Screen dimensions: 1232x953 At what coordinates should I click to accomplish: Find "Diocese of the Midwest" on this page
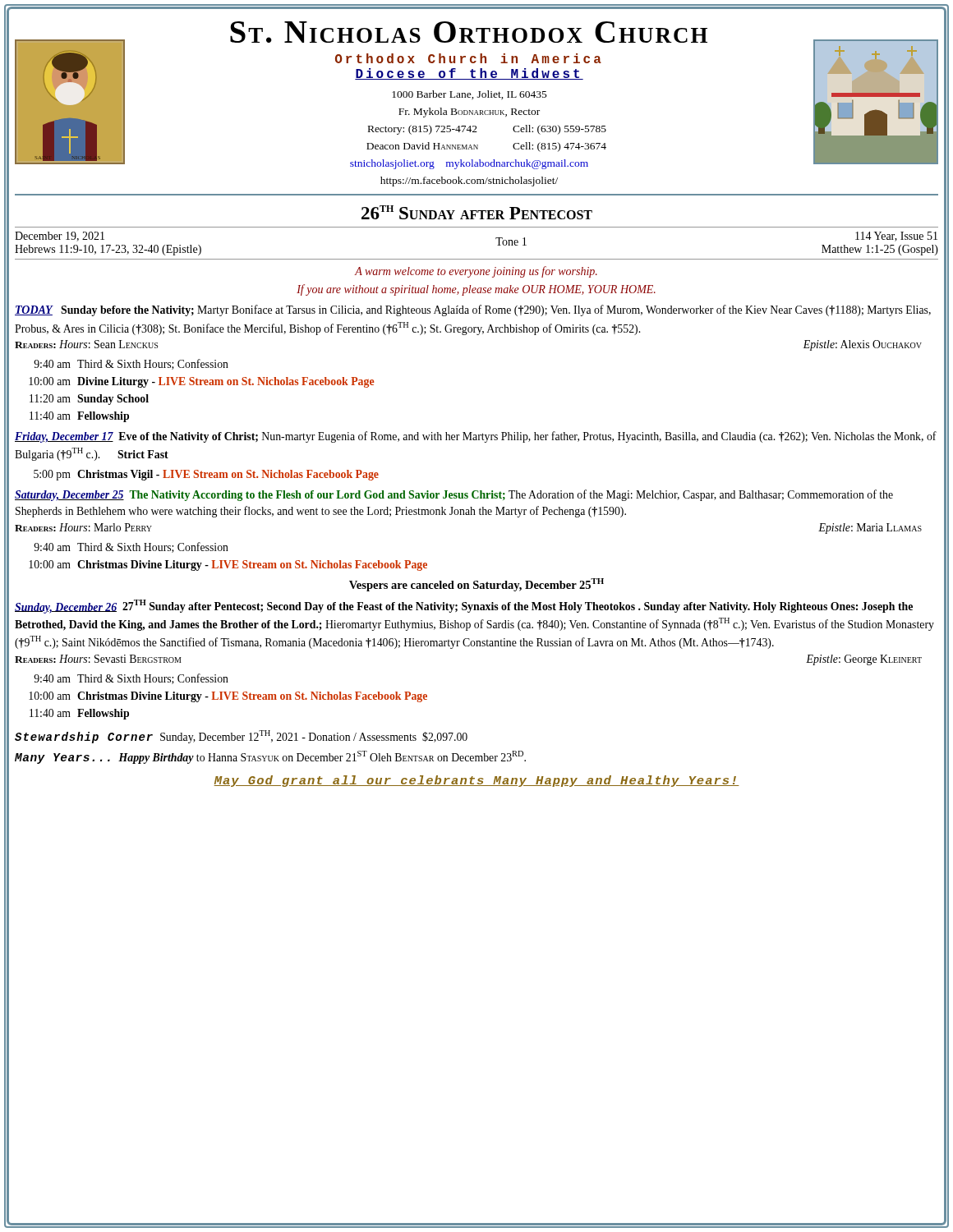[469, 75]
